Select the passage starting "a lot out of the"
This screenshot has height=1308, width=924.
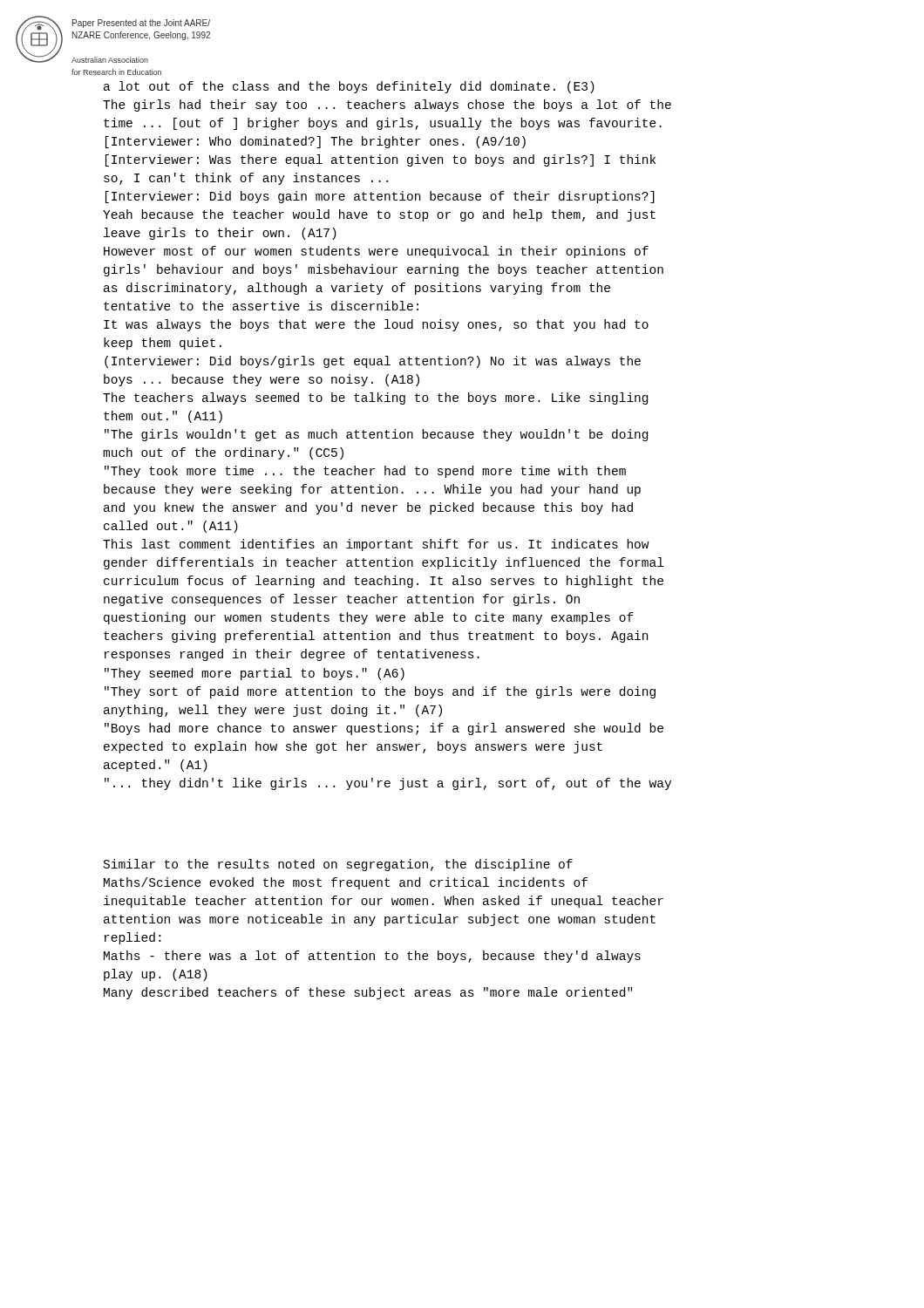pos(487,436)
